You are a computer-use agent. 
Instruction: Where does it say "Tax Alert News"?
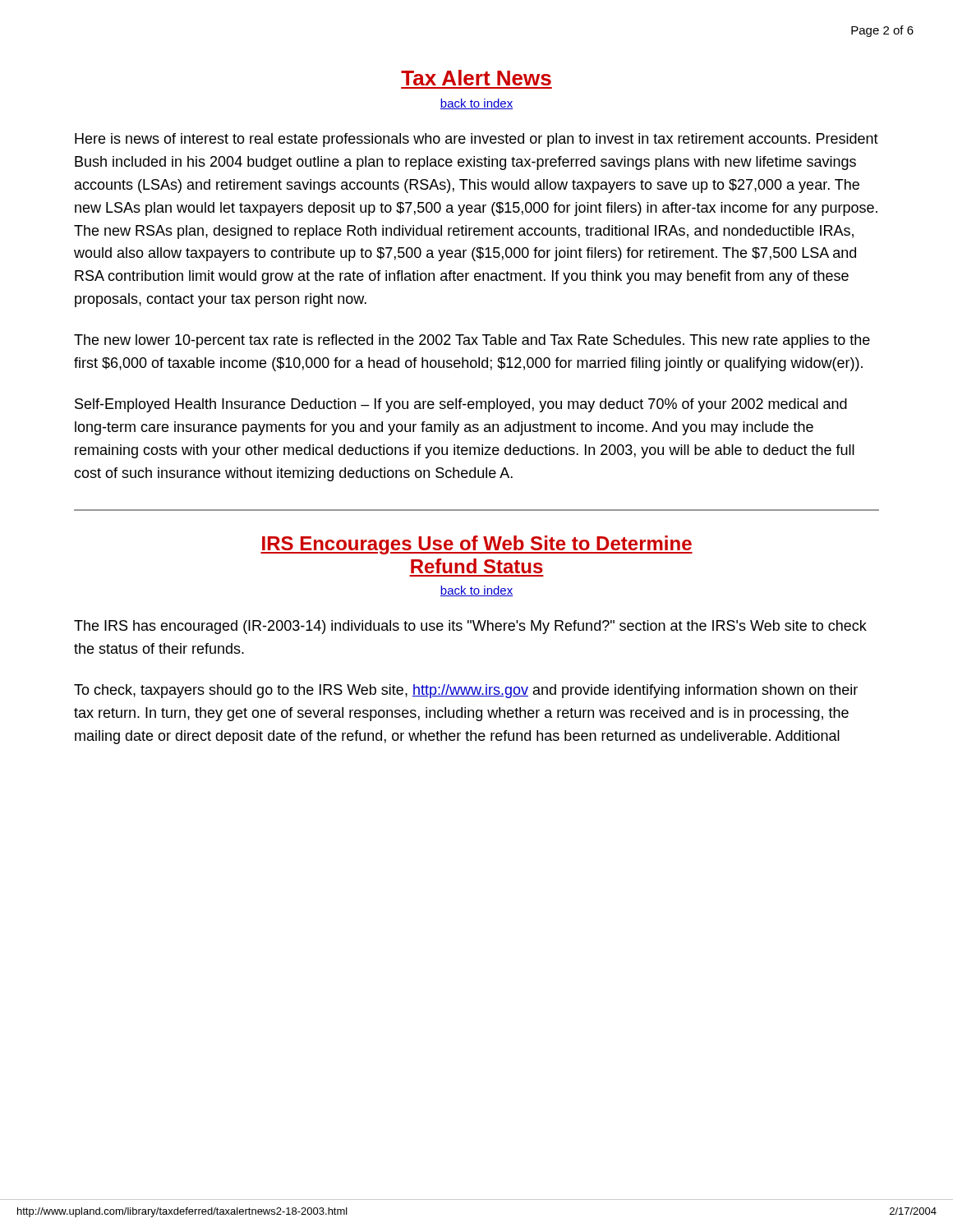476,78
